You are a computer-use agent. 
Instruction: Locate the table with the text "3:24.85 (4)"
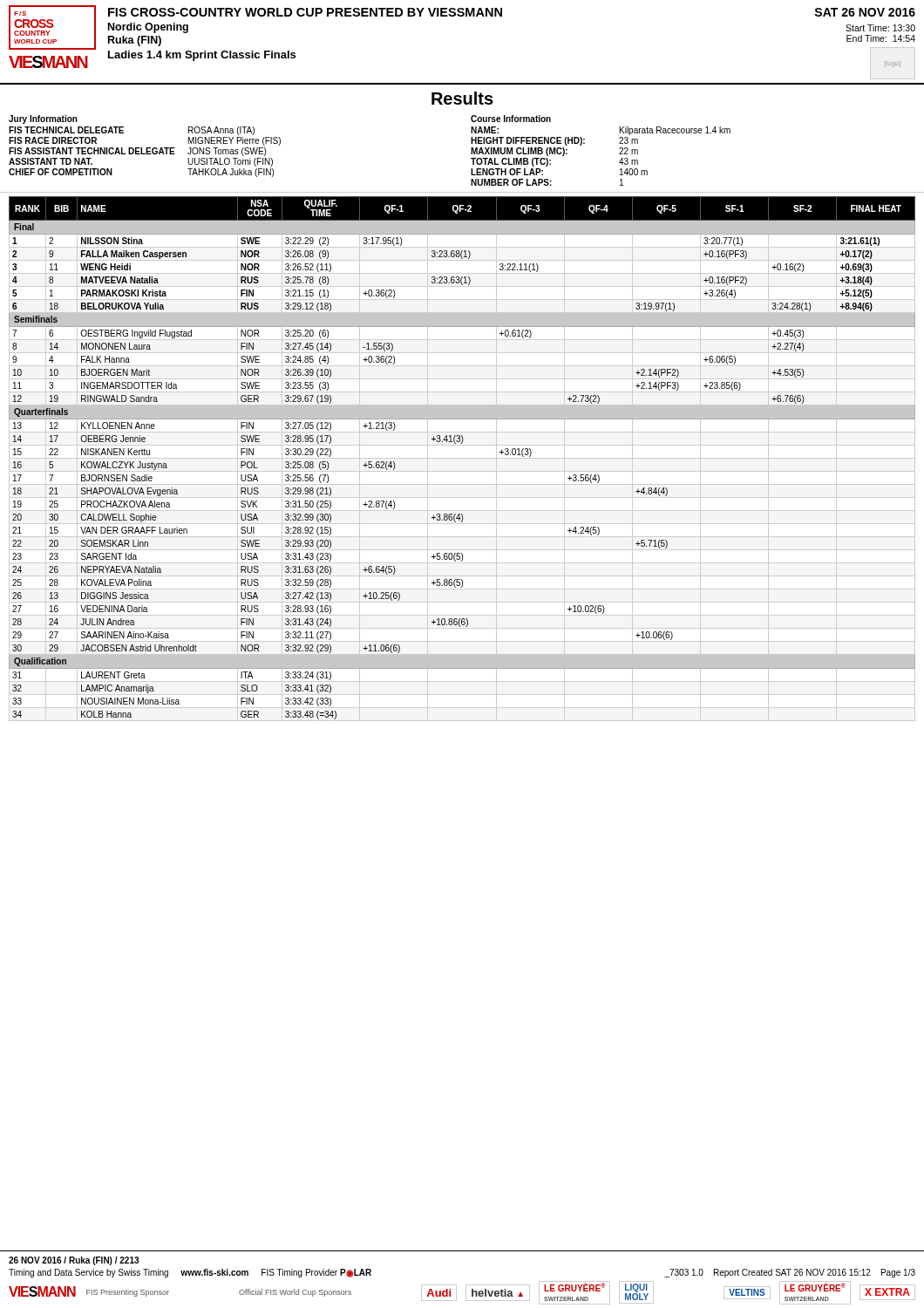(x=462, y=459)
